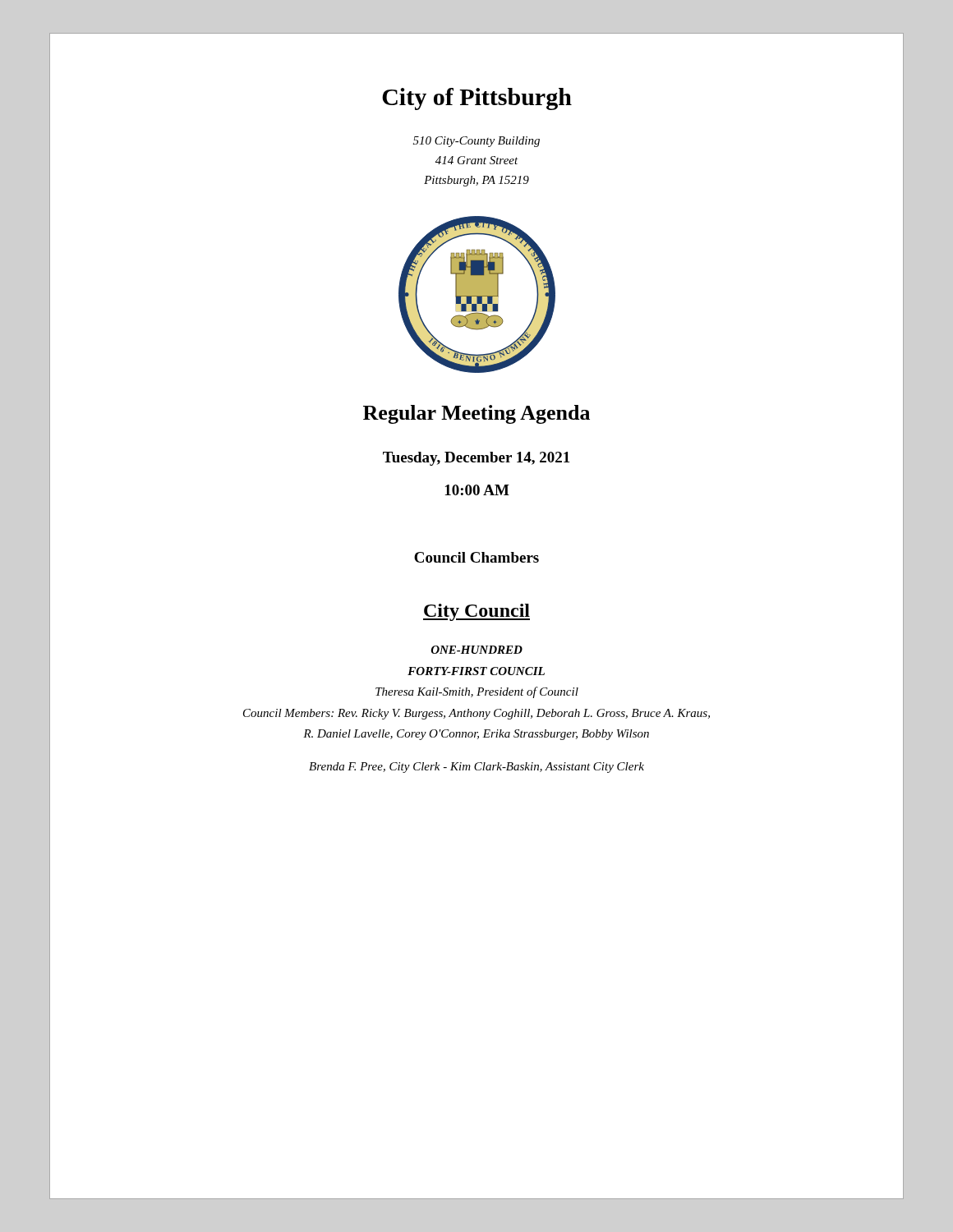The width and height of the screenshot is (953, 1232).
Task: Select the text starting "Council Chambers"
Action: (476, 557)
